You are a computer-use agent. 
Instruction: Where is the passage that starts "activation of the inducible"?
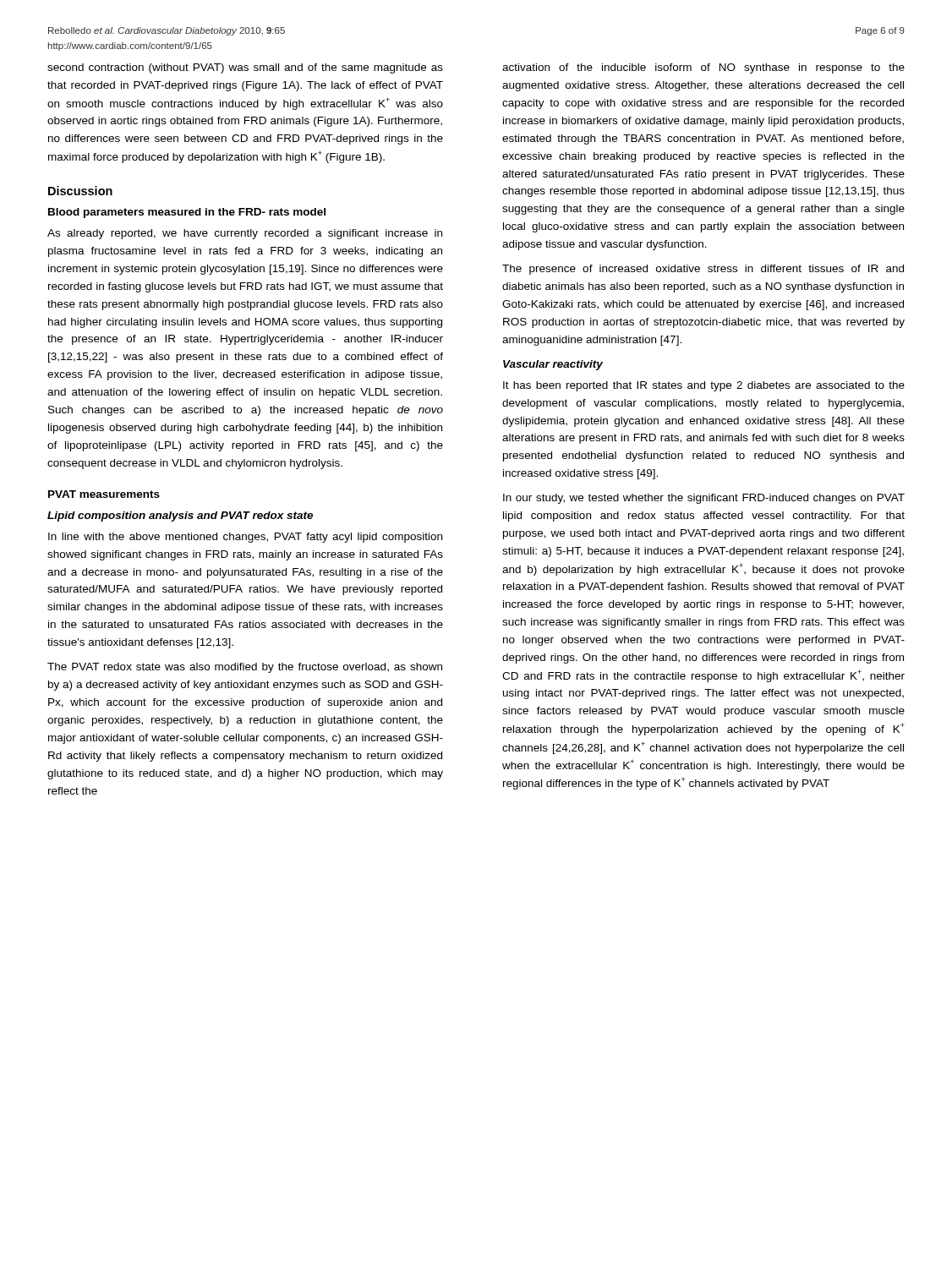(703, 204)
